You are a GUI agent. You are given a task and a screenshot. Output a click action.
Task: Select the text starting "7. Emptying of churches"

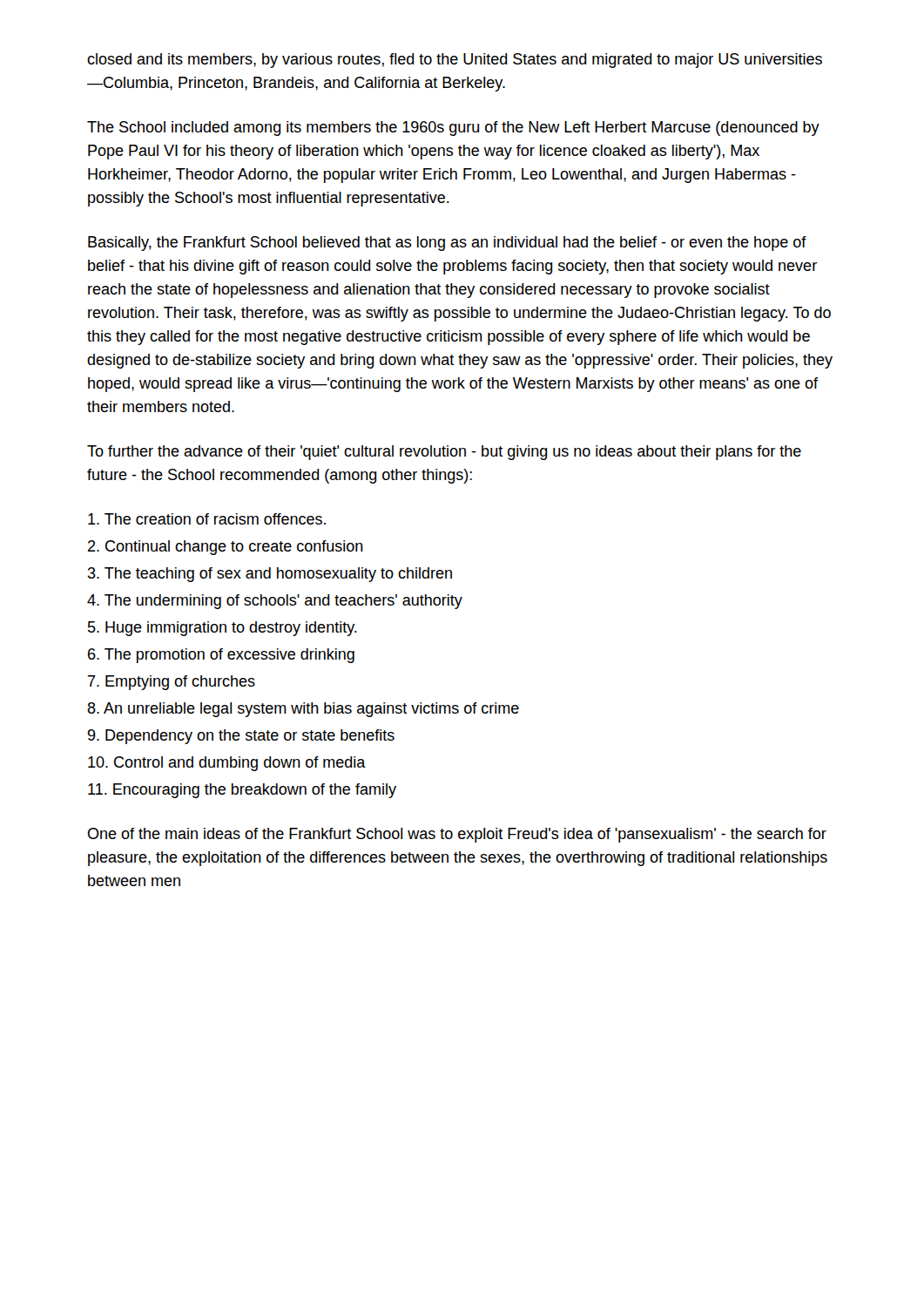[171, 681]
